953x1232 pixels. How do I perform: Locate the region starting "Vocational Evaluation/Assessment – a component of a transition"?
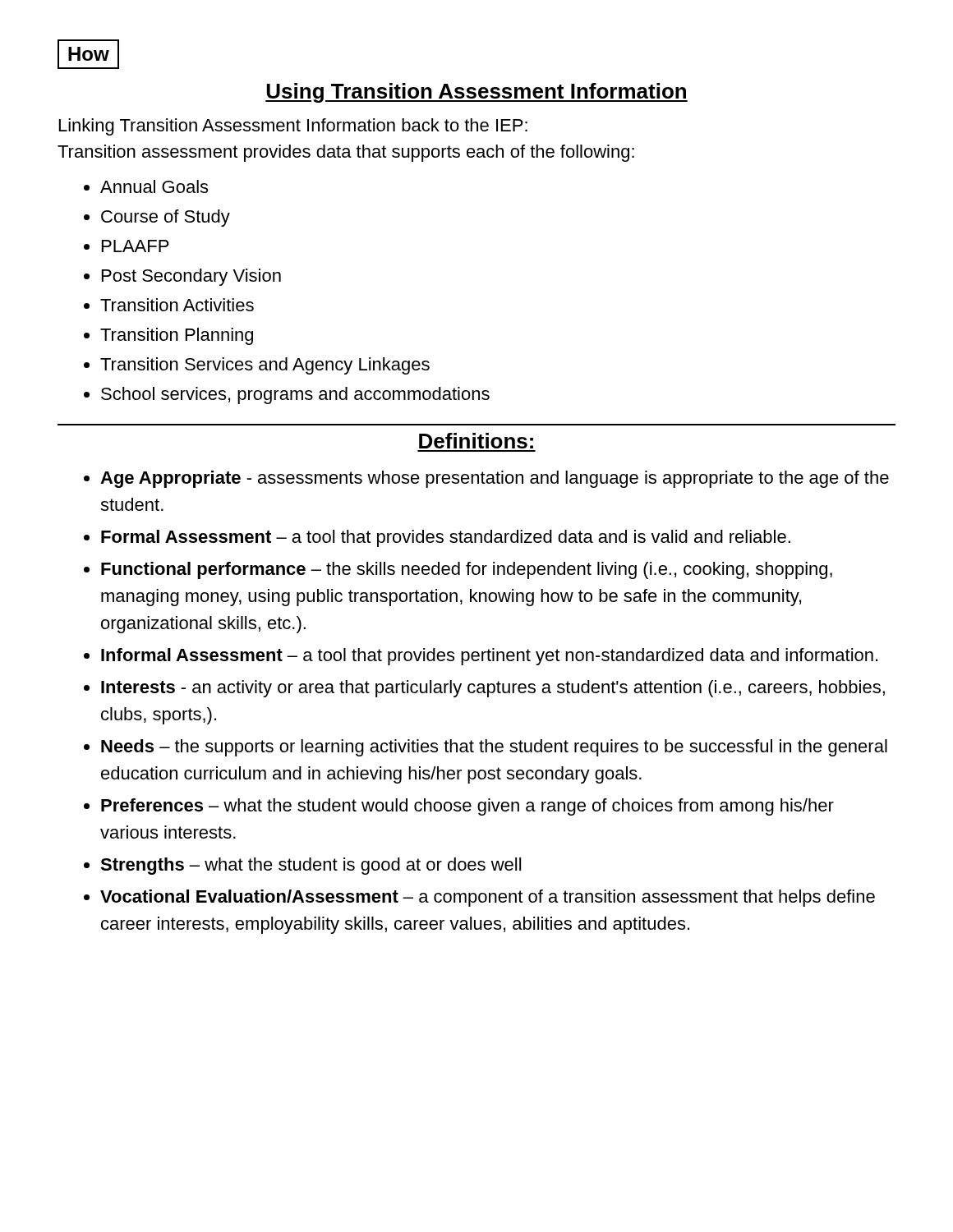(x=476, y=910)
